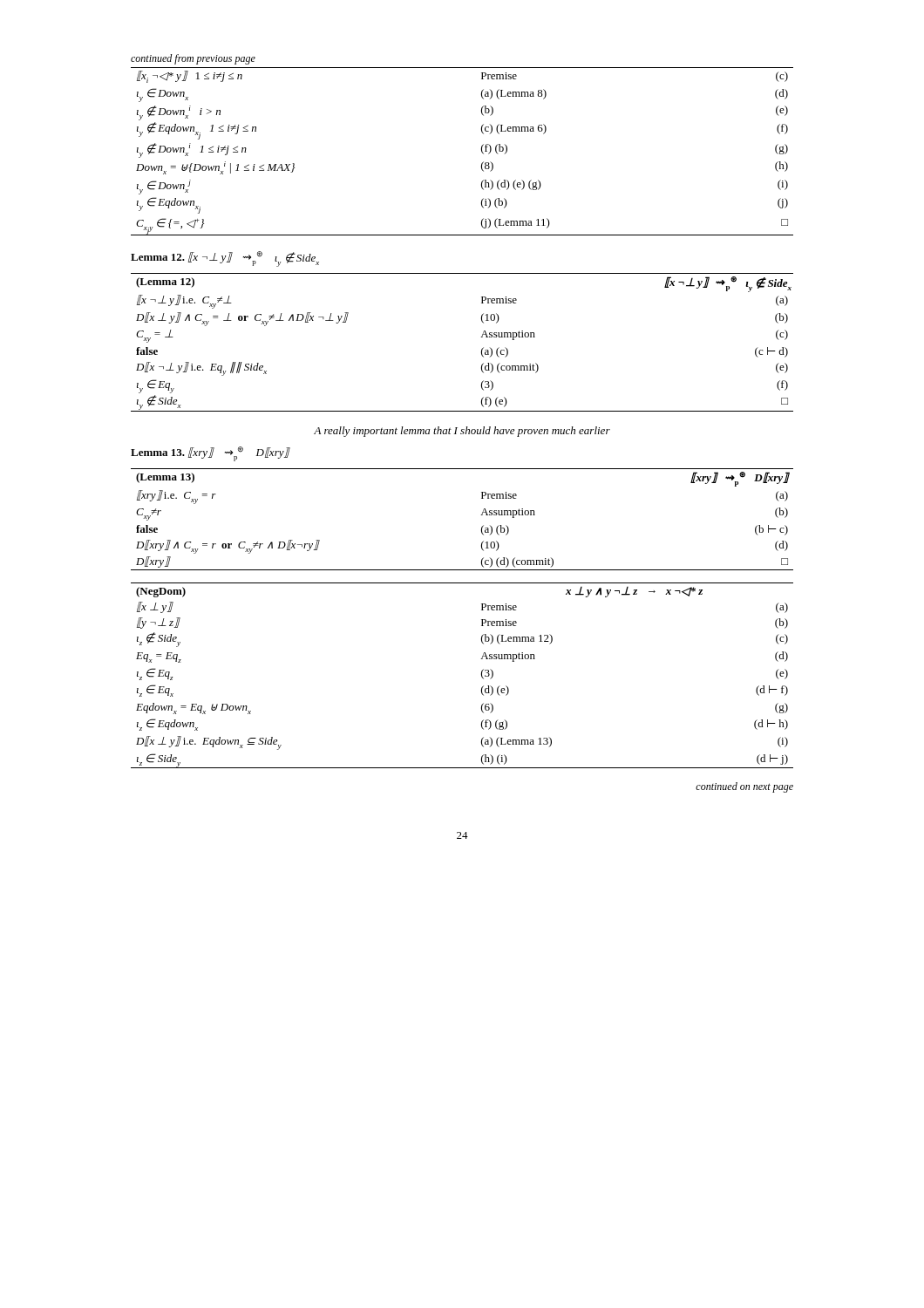Click on the text block that says "Lemma 12. ⟦x ¬⊥ y⟧"
The height and width of the screenshot is (1308, 924).
point(225,258)
